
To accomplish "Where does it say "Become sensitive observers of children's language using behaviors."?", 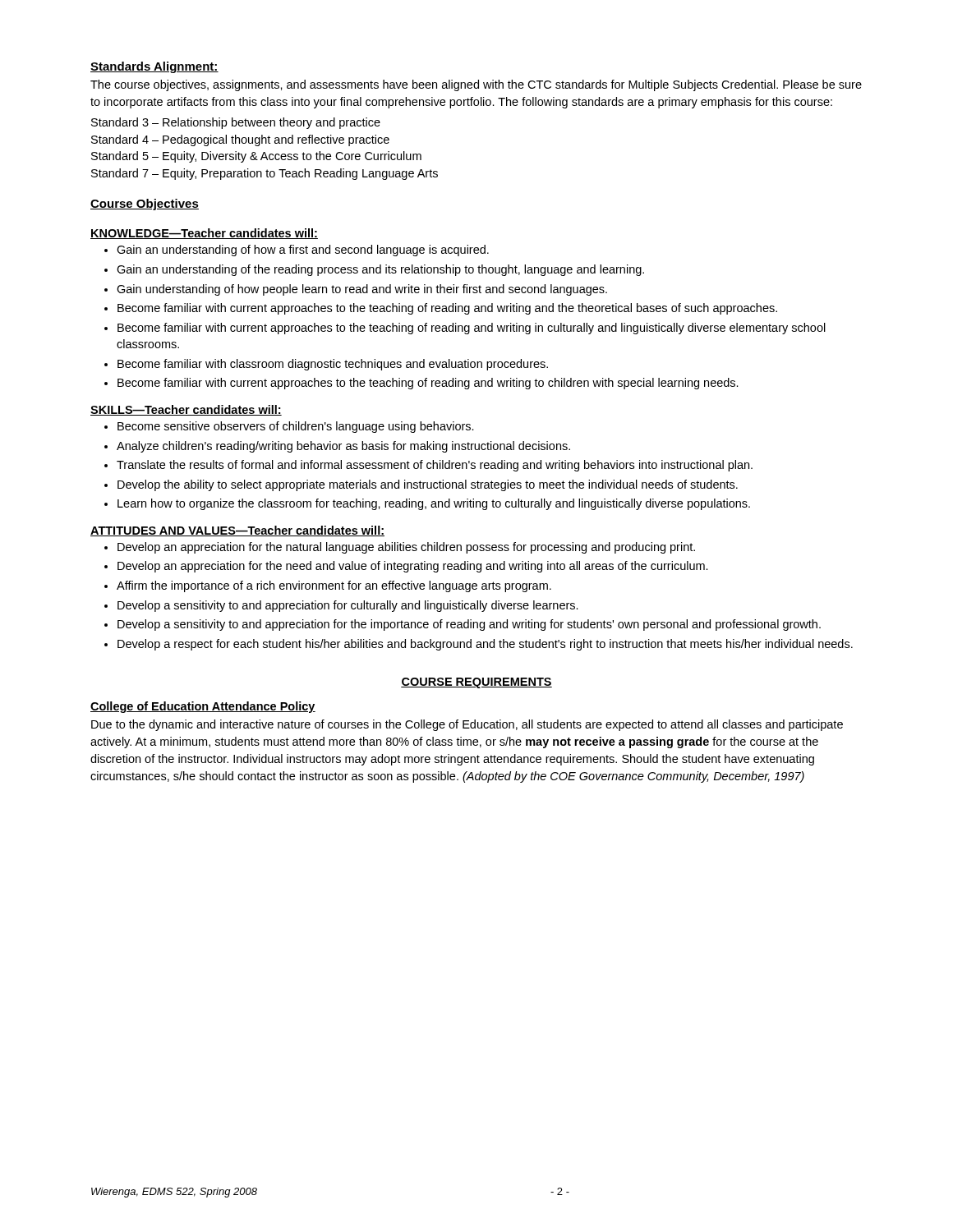I will pos(296,426).
